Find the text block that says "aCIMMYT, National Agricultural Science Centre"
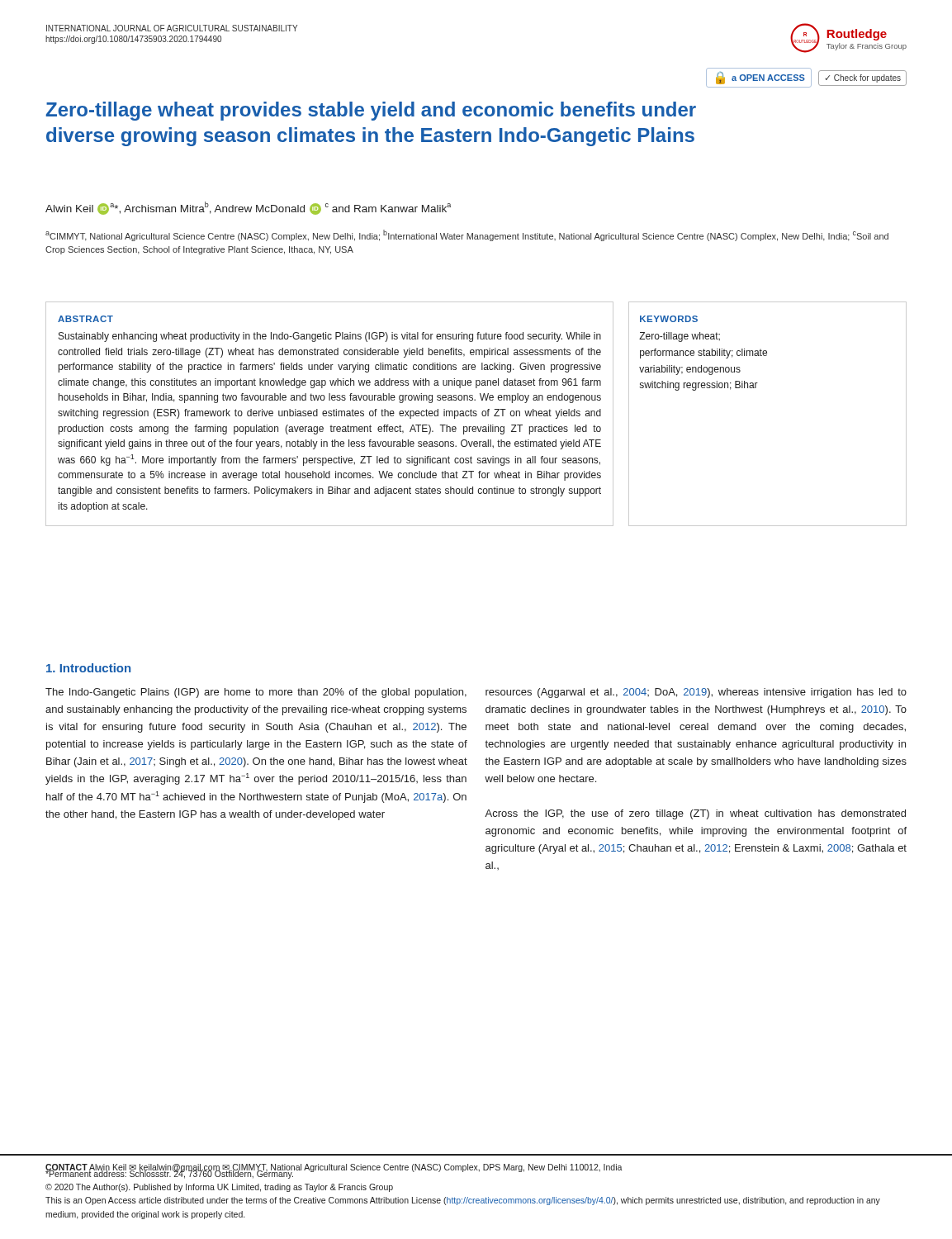Image resolution: width=952 pixels, height=1239 pixels. (467, 242)
